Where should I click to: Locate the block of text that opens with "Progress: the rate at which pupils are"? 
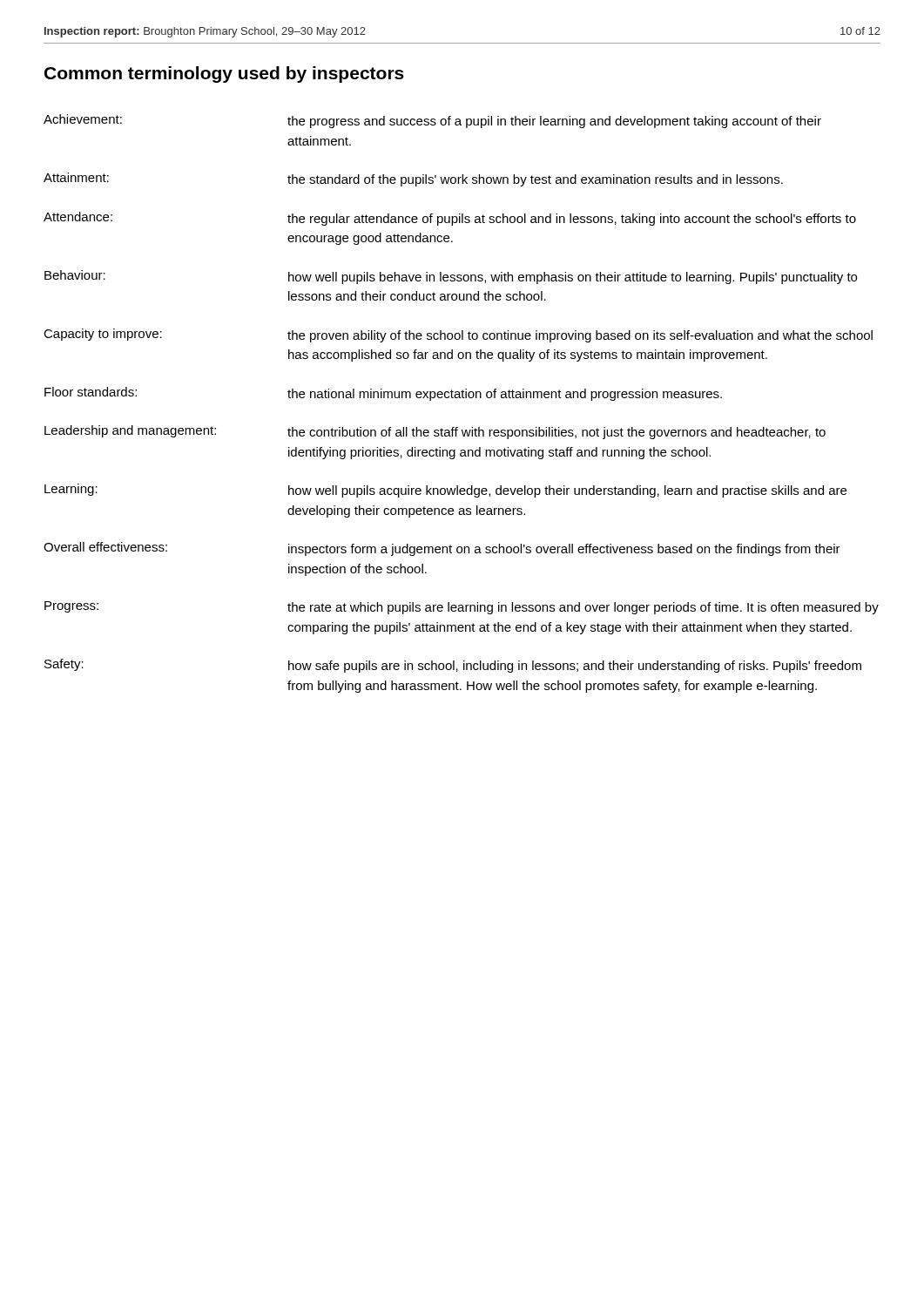click(x=462, y=617)
